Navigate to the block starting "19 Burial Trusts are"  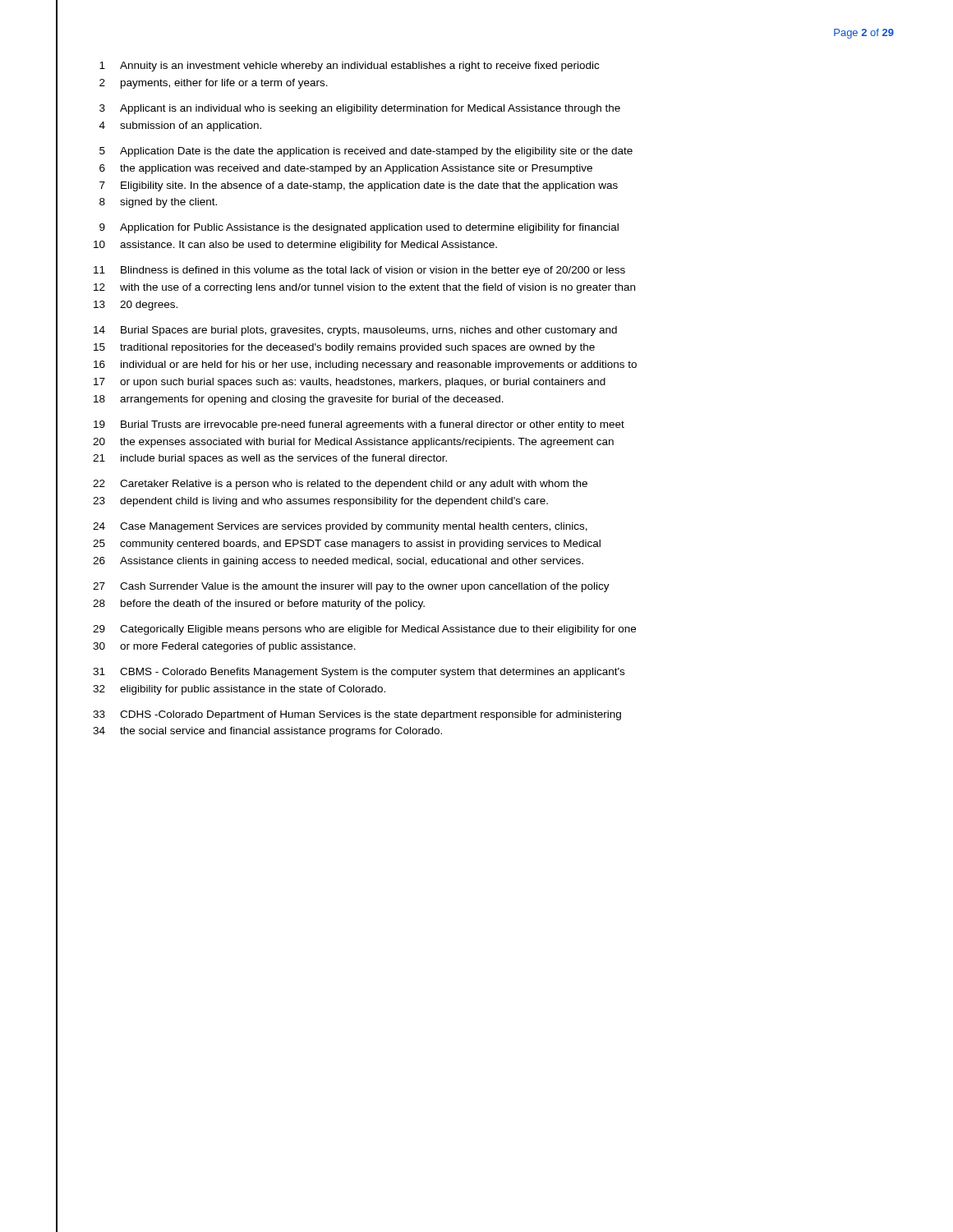coord(488,442)
